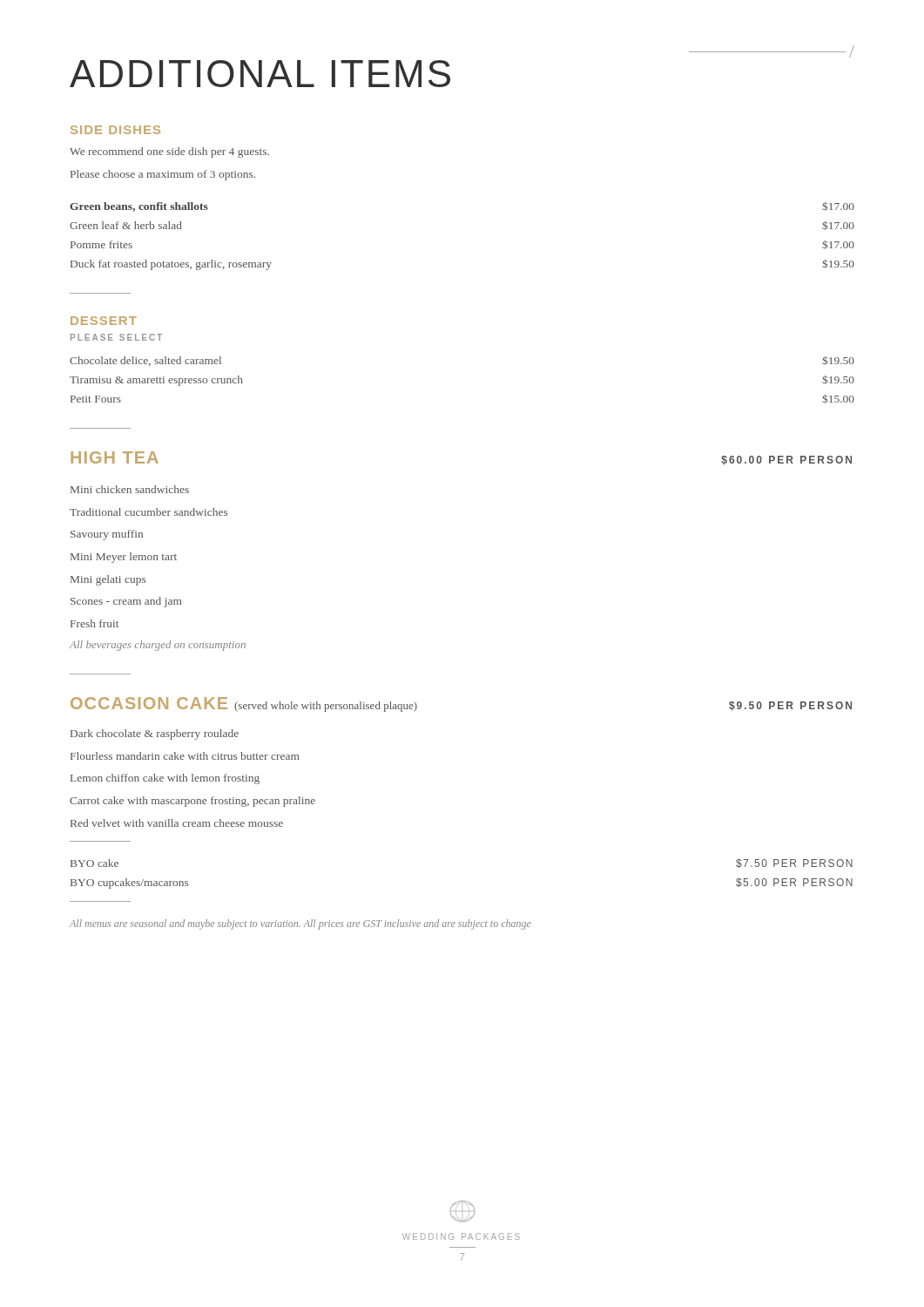Where is the passage that starts "Dark chocolate & raspberry"?

[155, 735]
